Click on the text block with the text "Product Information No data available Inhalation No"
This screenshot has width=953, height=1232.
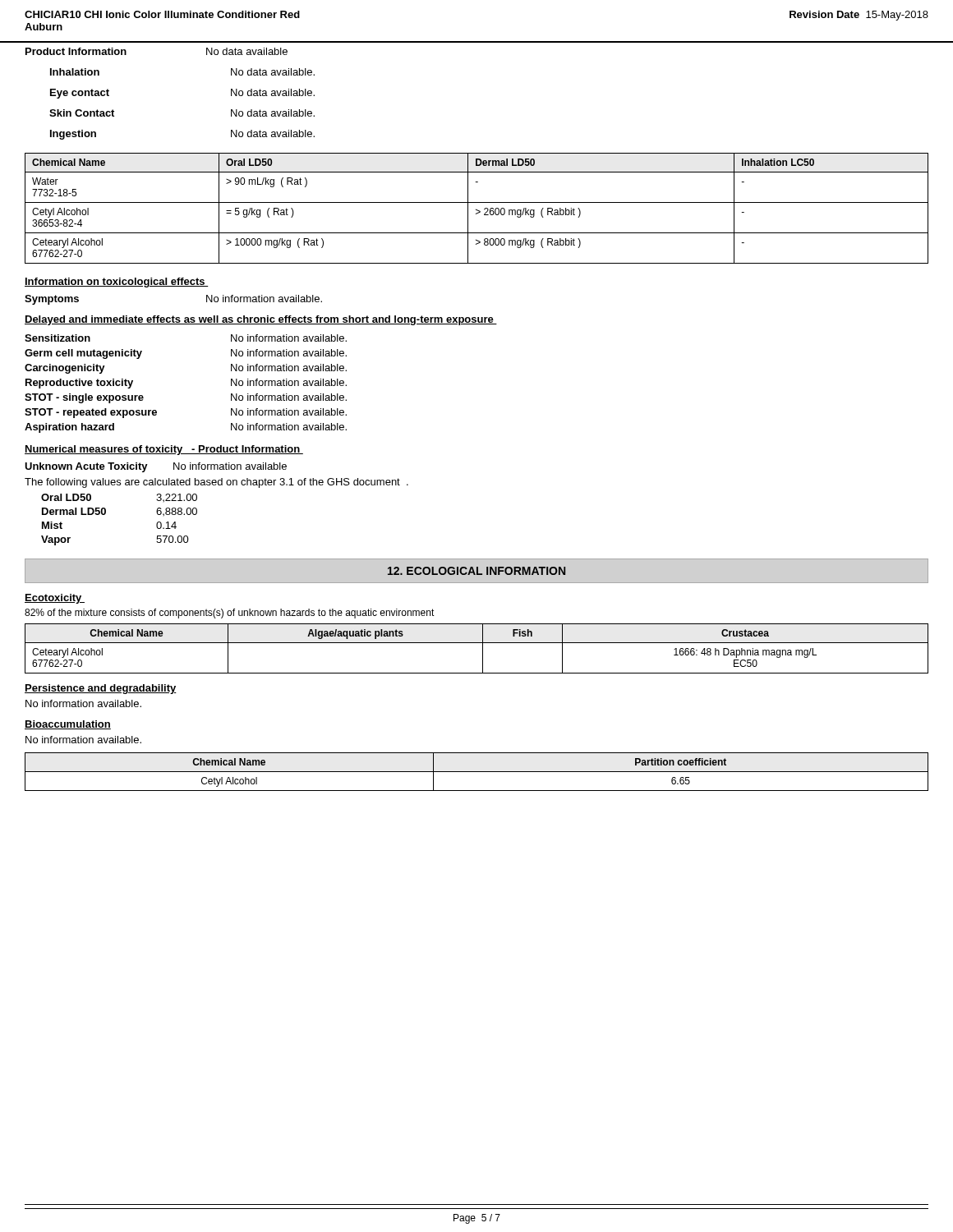[x=79, y=51]
